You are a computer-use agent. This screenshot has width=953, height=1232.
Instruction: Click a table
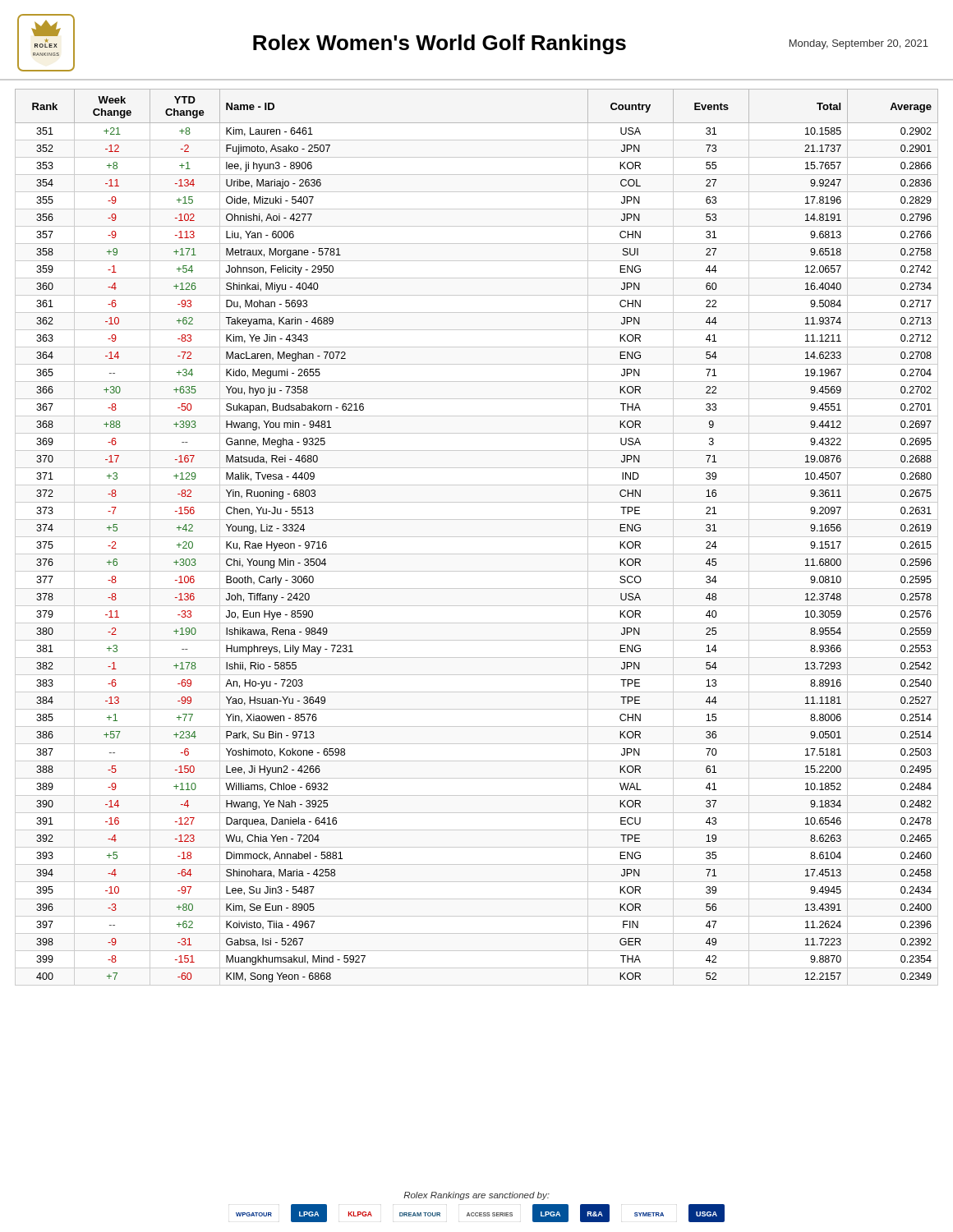476,535
